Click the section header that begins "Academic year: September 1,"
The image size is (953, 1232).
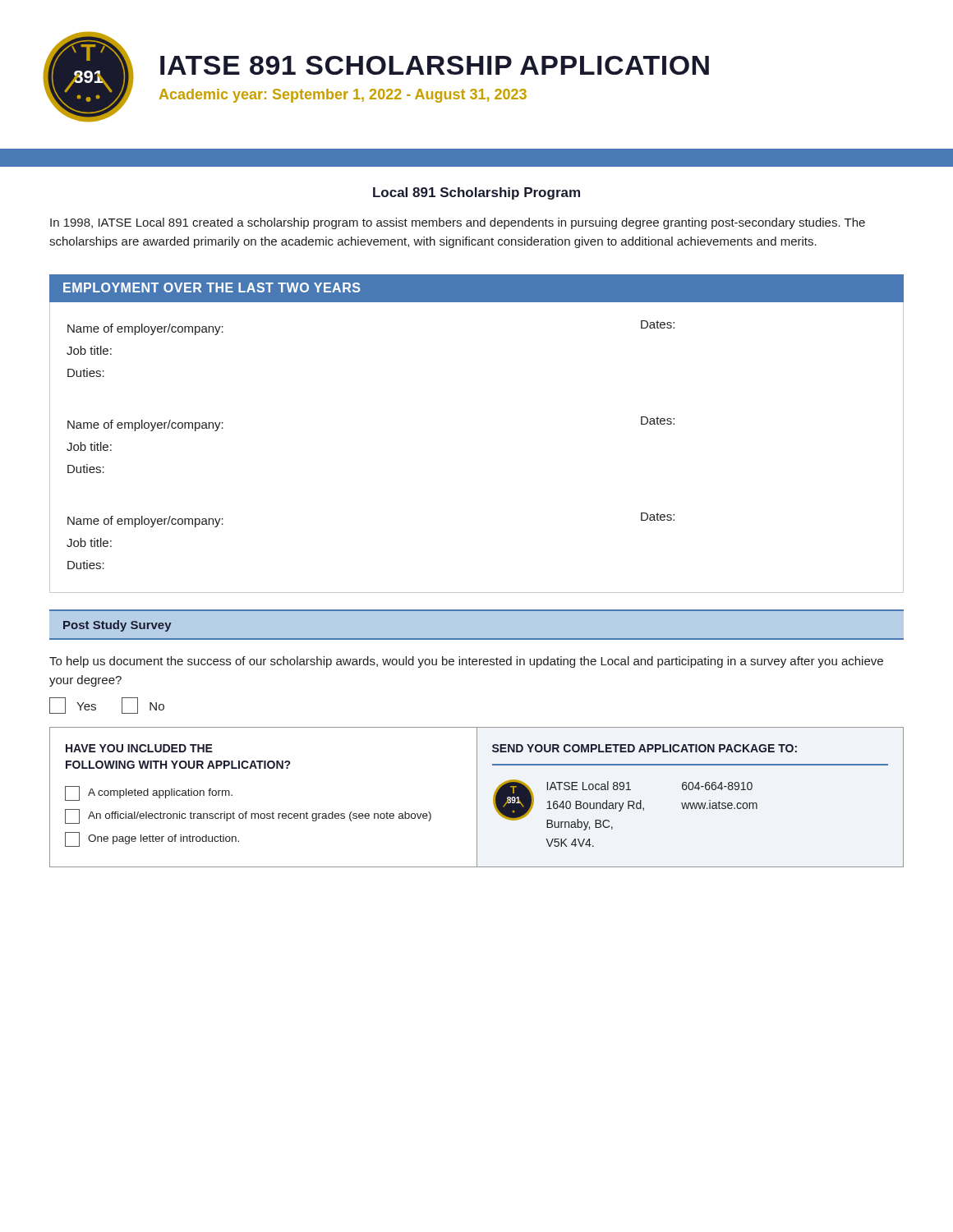[x=343, y=94]
